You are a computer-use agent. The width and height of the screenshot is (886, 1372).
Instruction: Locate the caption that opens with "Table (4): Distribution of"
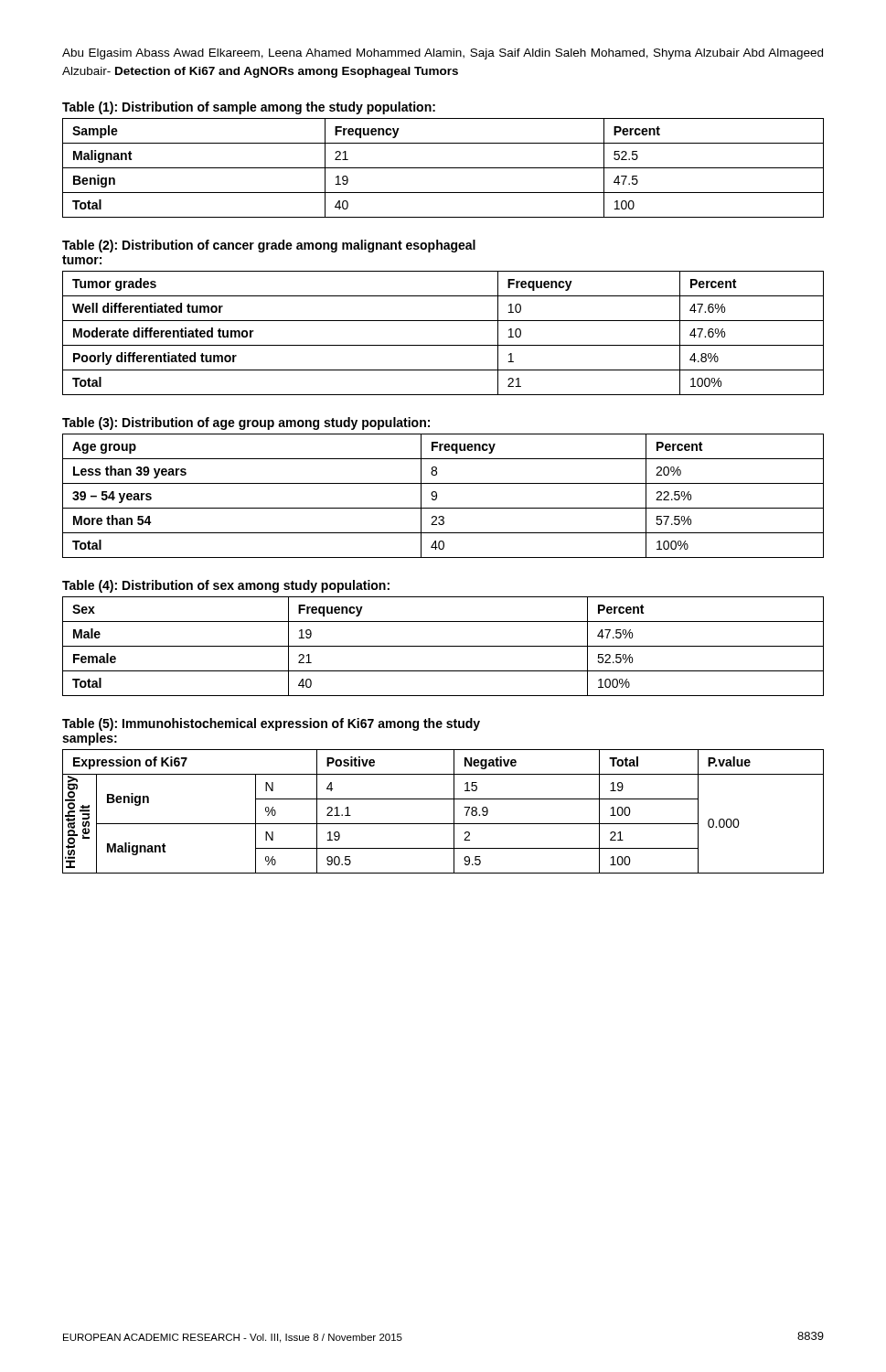pyautogui.click(x=226, y=585)
